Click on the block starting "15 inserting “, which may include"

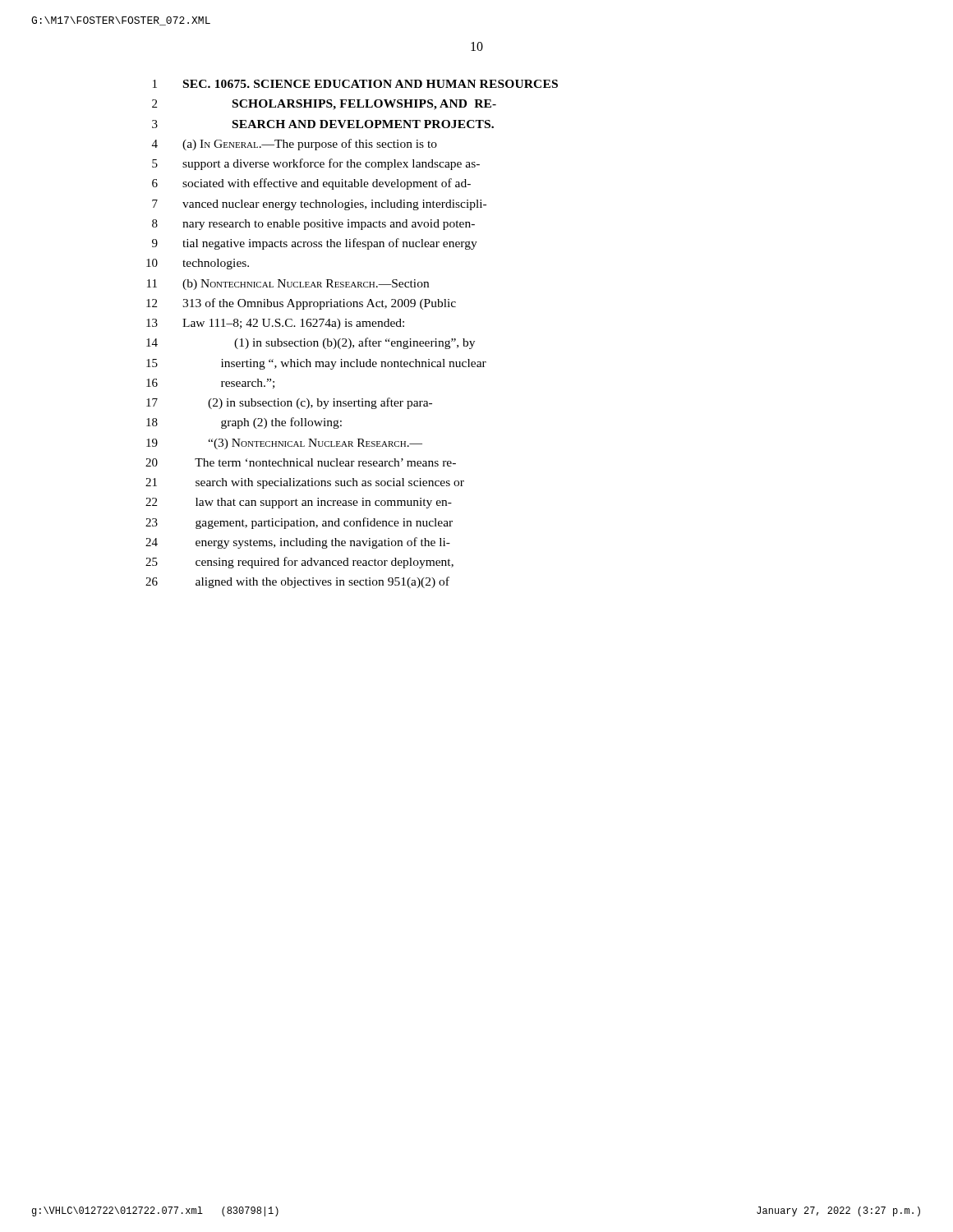(x=316, y=364)
